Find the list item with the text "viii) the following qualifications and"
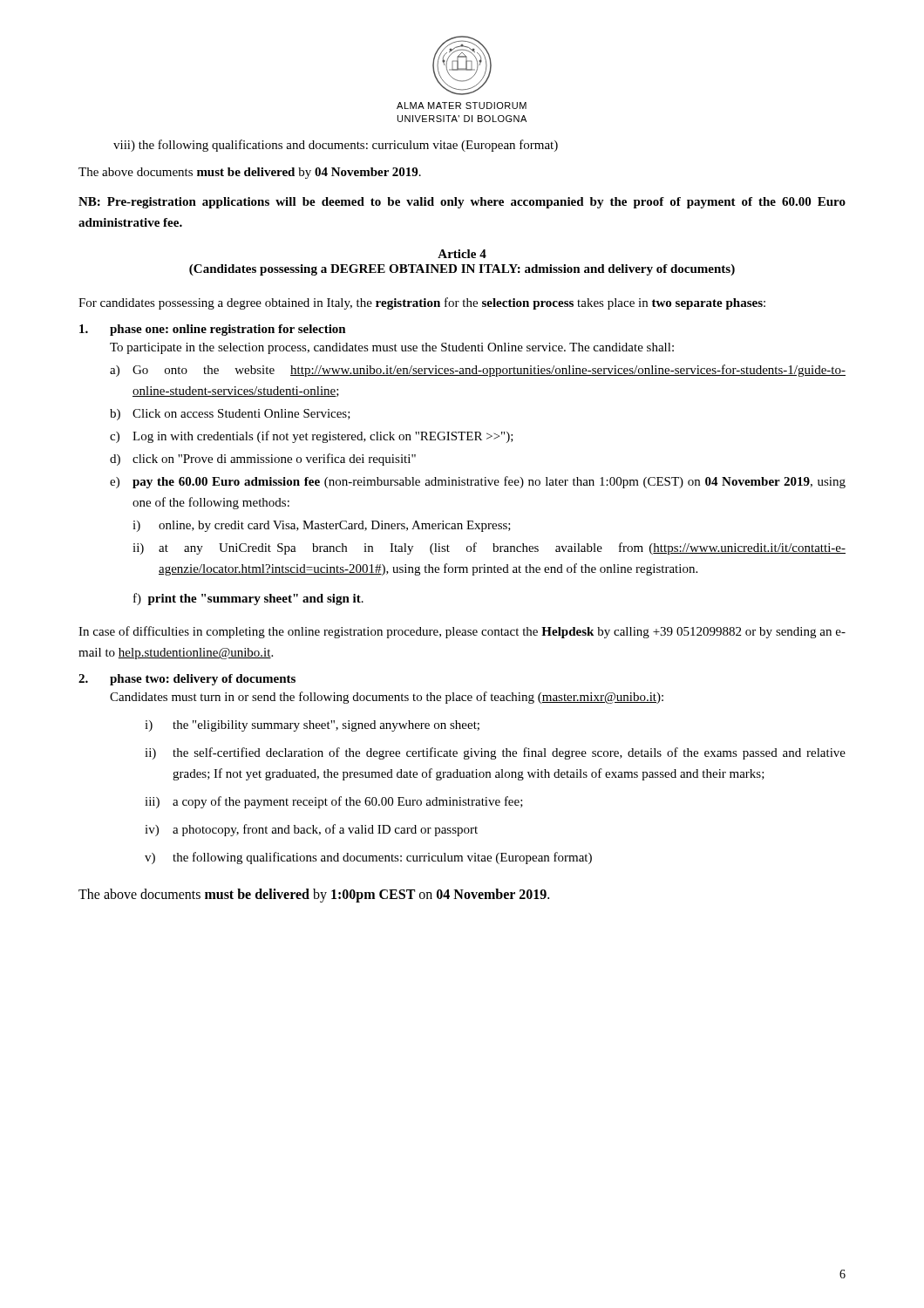The width and height of the screenshot is (924, 1308). coord(336,145)
